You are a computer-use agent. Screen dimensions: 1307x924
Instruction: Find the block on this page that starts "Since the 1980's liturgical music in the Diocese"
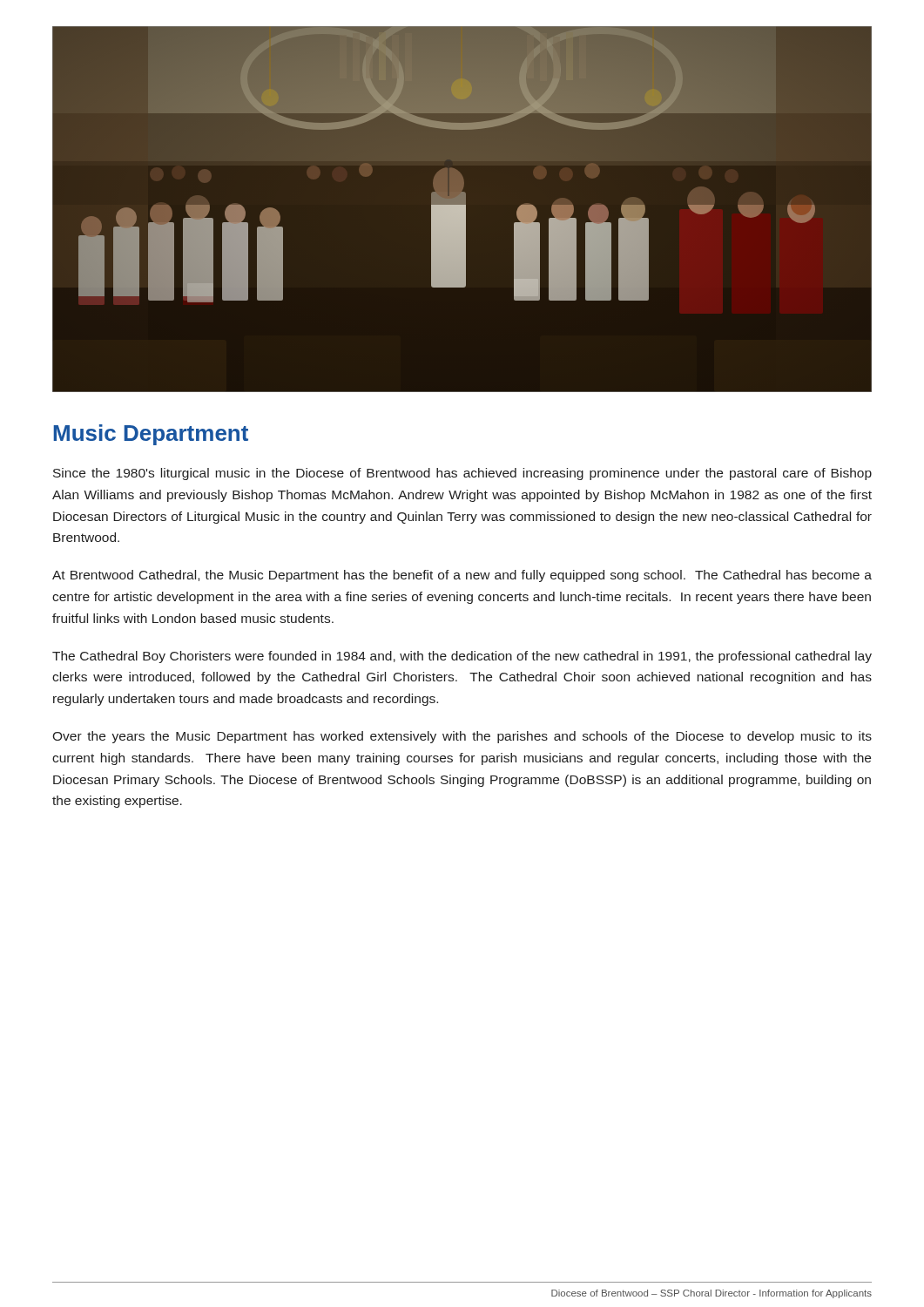pos(462,505)
